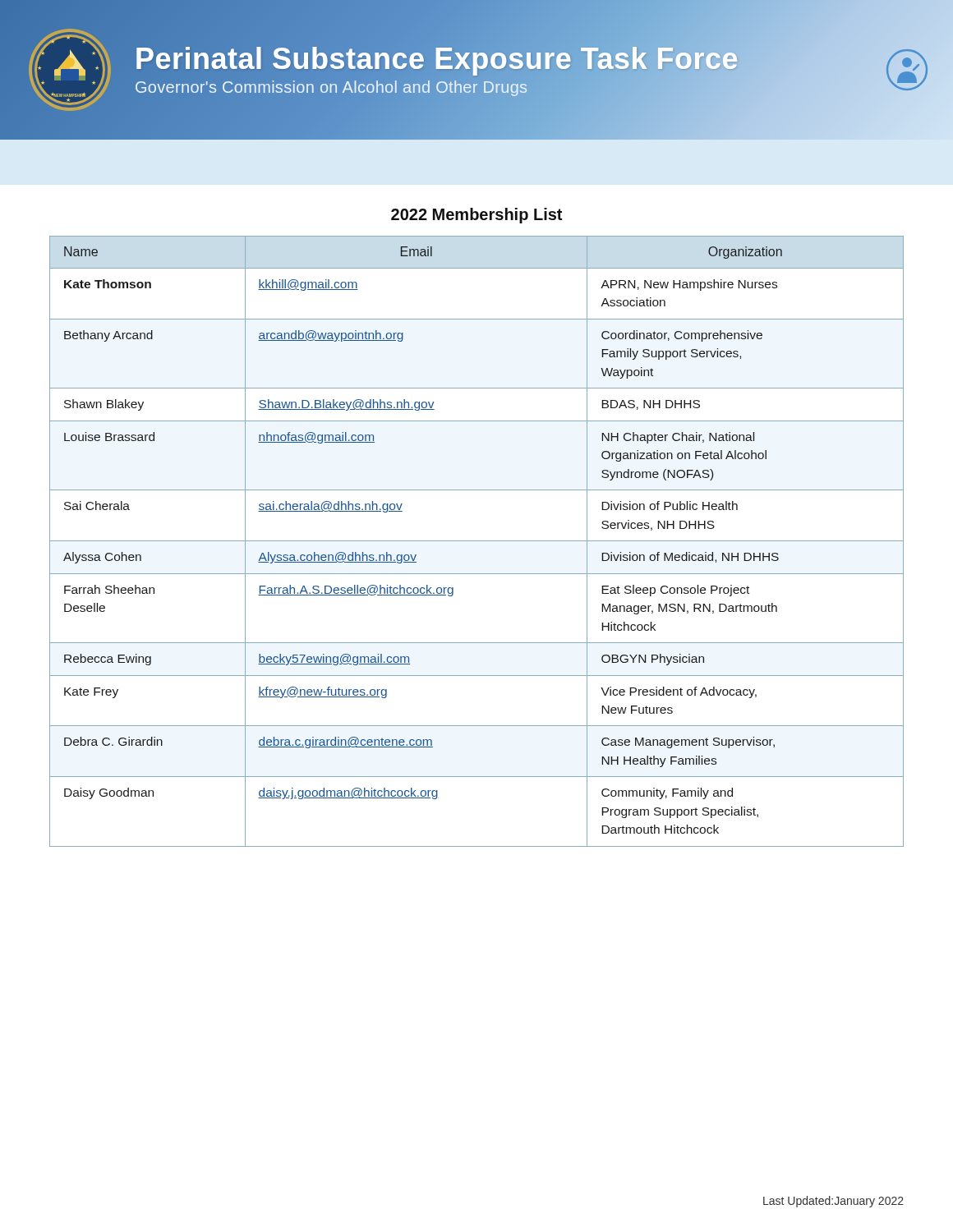Click on the element starting "2022 Membership List"
Image resolution: width=953 pixels, height=1232 pixels.
[x=476, y=214]
